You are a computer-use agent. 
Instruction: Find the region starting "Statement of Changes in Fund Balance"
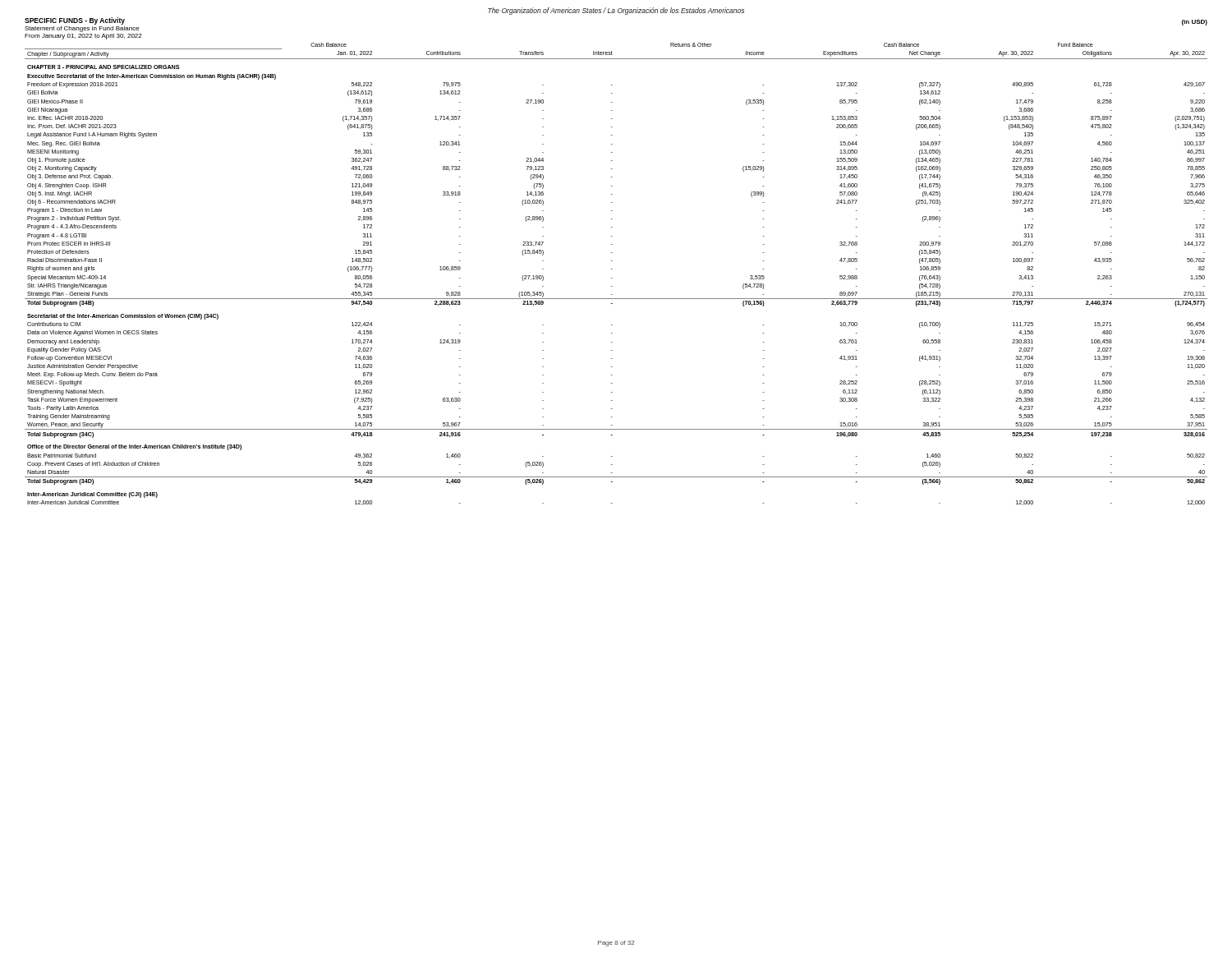[x=82, y=28]
